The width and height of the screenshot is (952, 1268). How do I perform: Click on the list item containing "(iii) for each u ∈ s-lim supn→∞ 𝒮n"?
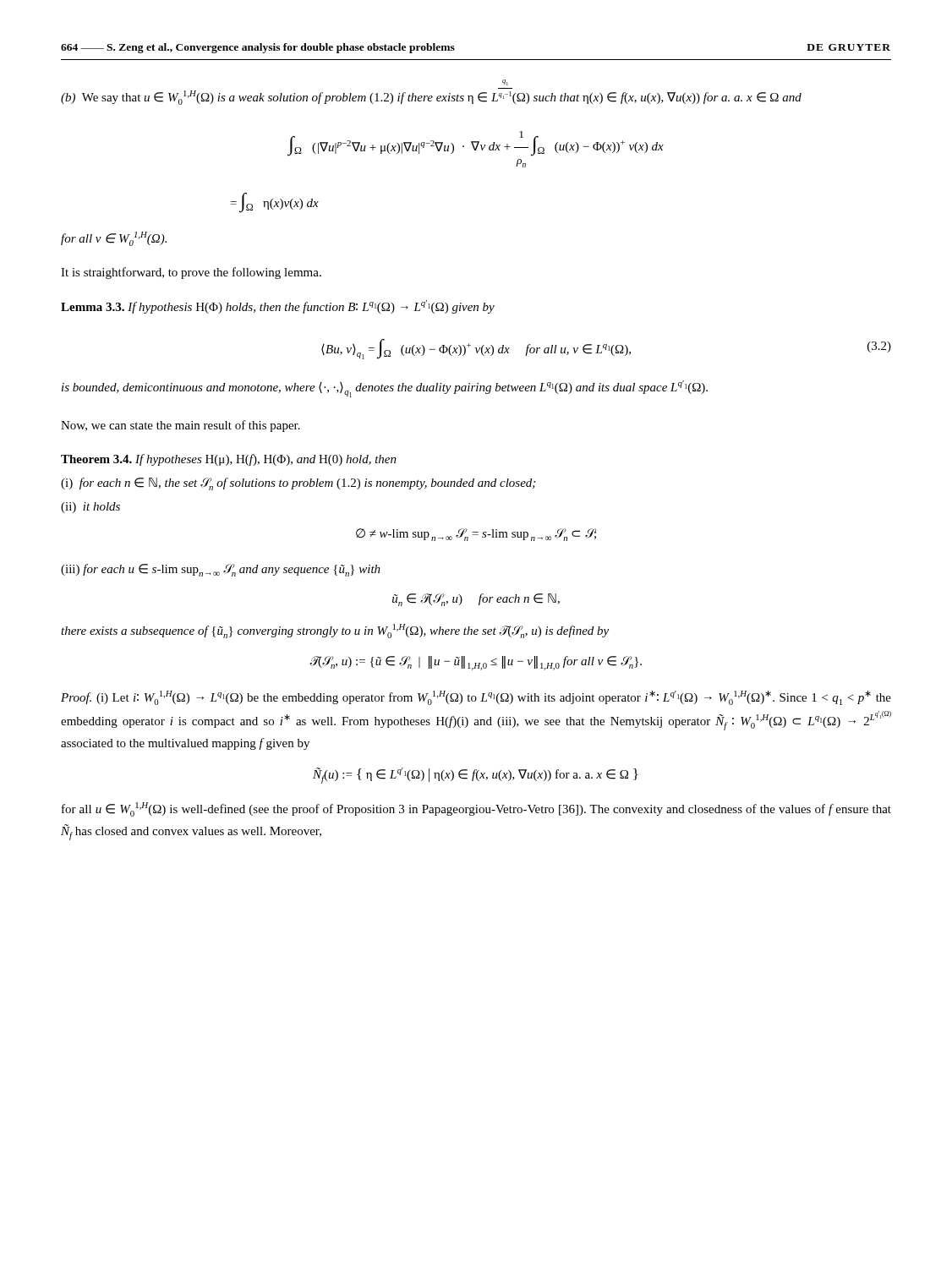point(221,571)
